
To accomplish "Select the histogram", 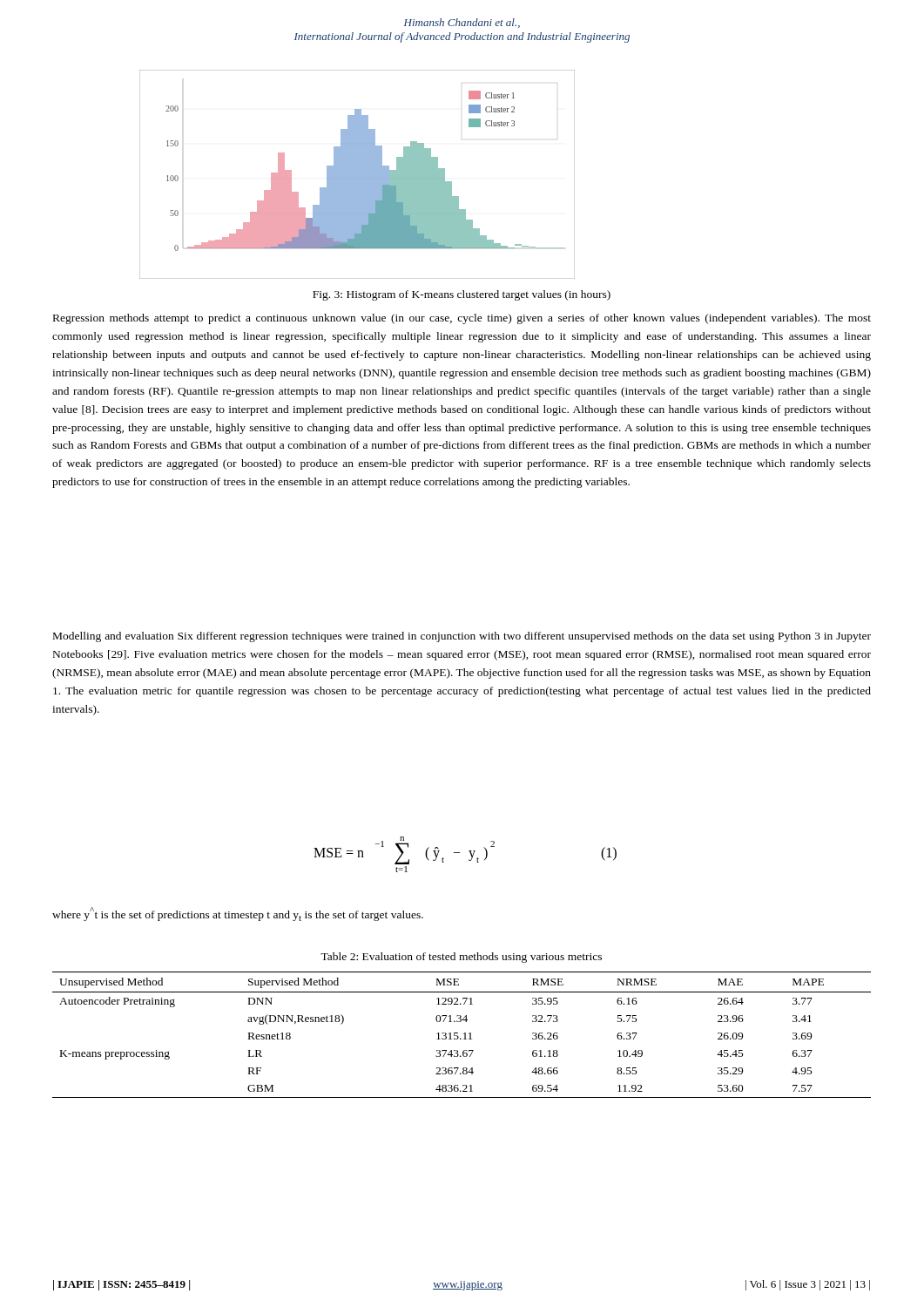I will point(357,174).
